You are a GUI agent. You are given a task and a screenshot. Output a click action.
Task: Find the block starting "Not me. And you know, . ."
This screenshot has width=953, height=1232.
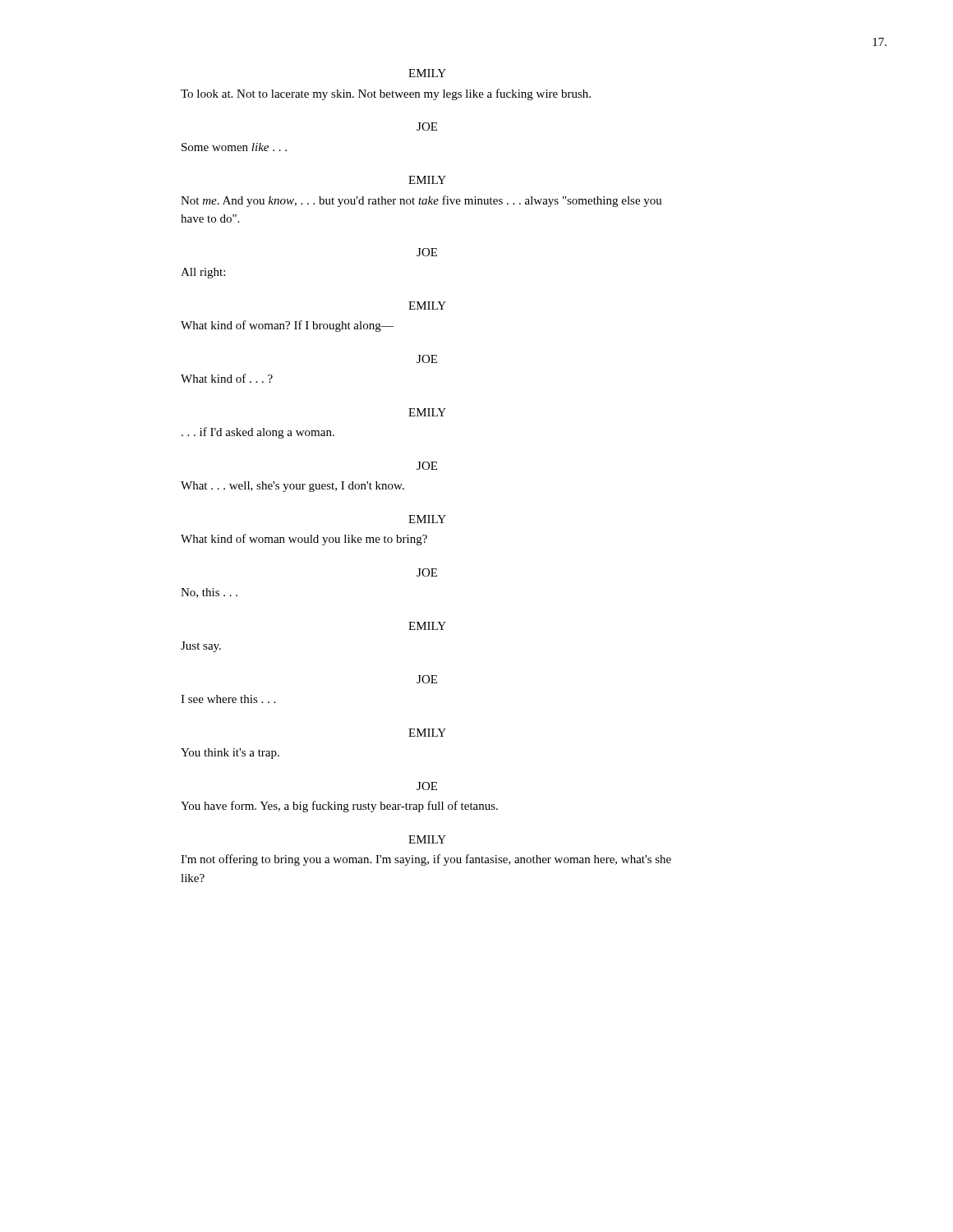pos(421,209)
